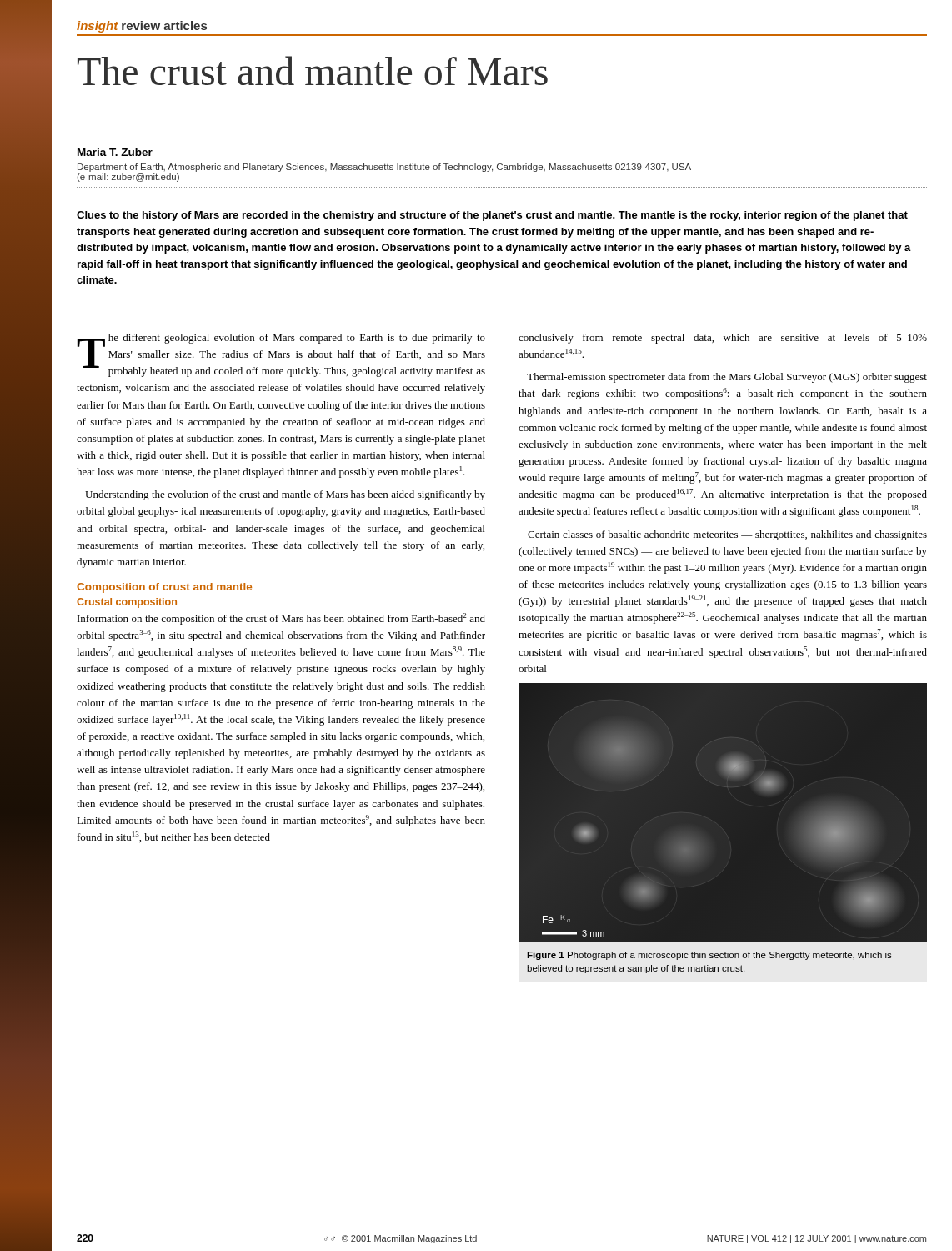
Task: Point to the block beginning "Understanding the evolution of the crust and"
Action: point(281,528)
